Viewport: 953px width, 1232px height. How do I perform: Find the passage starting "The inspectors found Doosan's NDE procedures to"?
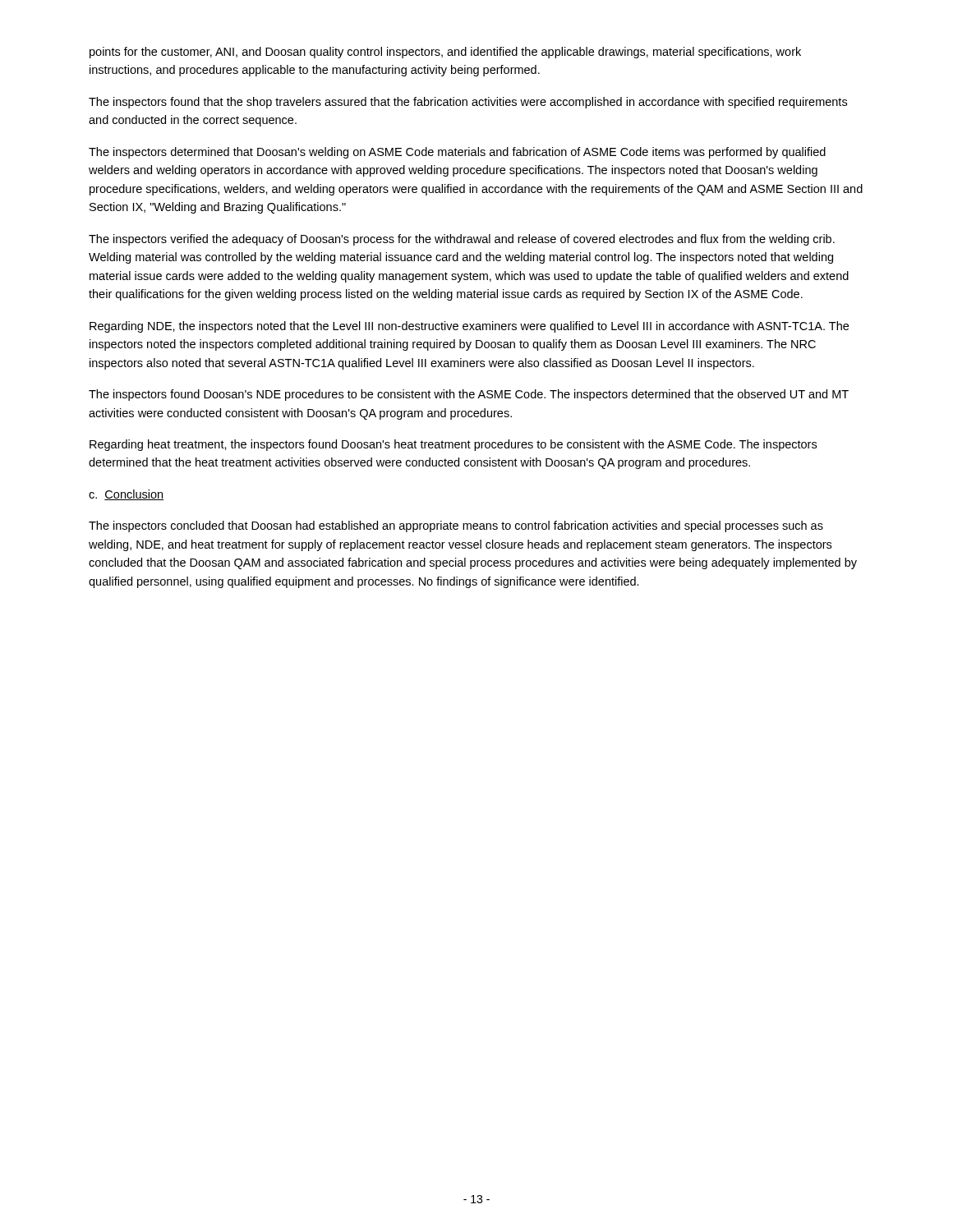(469, 403)
